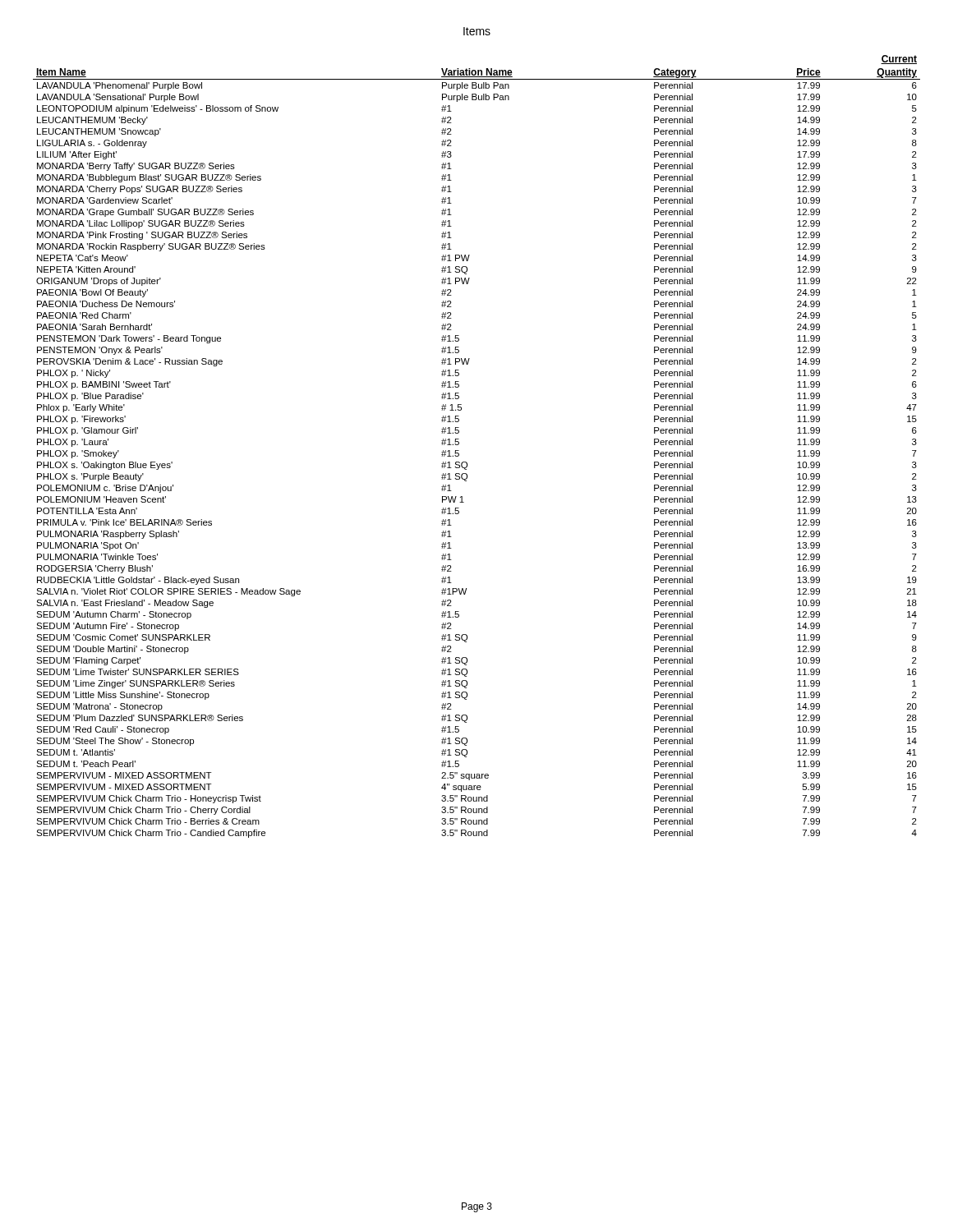This screenshot has height=1232, width=953.
Task: Select the table that reads "PRIMULA v. 'Pink Ice'"
Action: pyautogui.click(x=476, y=446)
